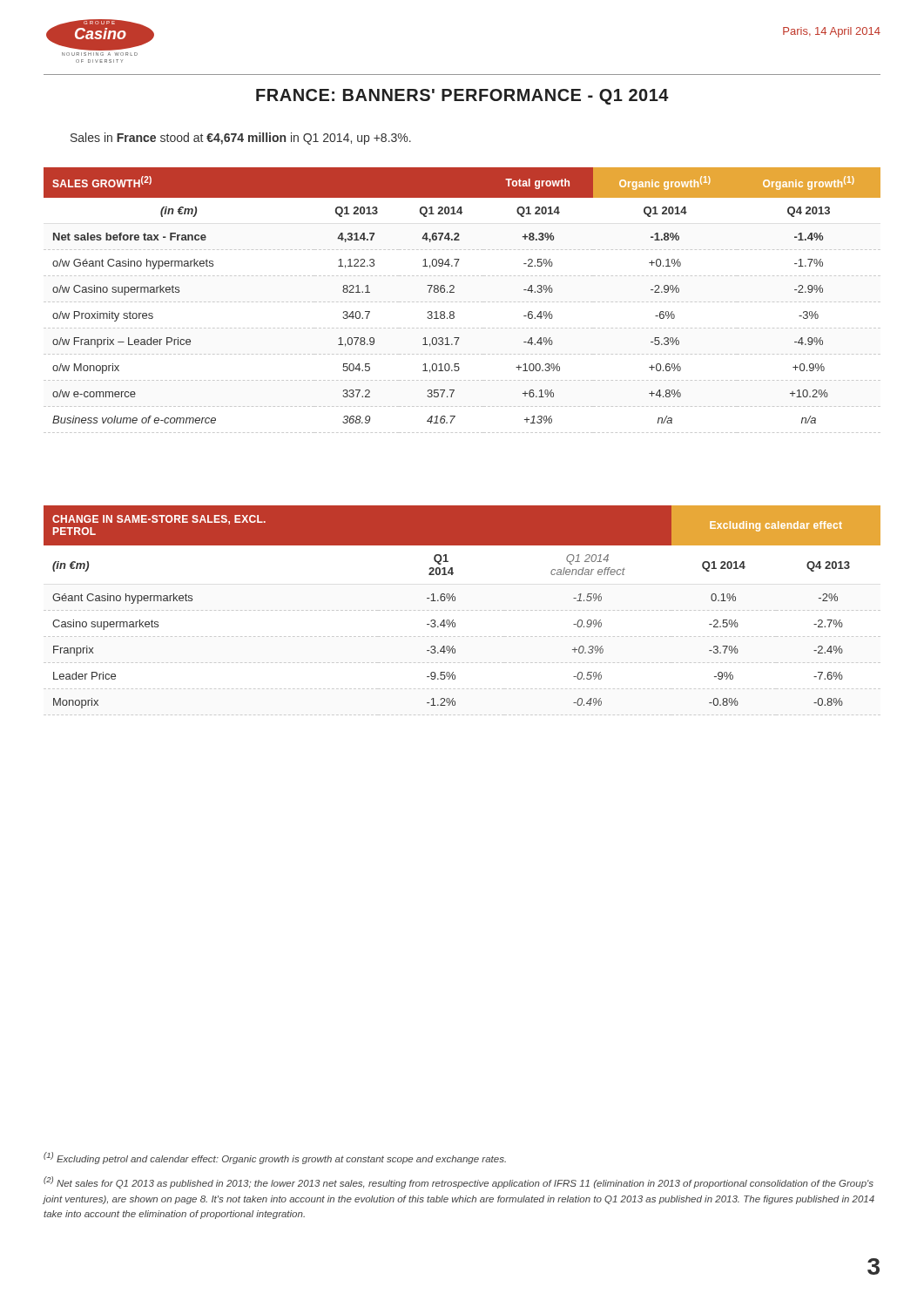Viewport: 924px width, 1307px height.
Task: Navigate to the text starting "Sales in France stood at"
Action: (241, 138)
